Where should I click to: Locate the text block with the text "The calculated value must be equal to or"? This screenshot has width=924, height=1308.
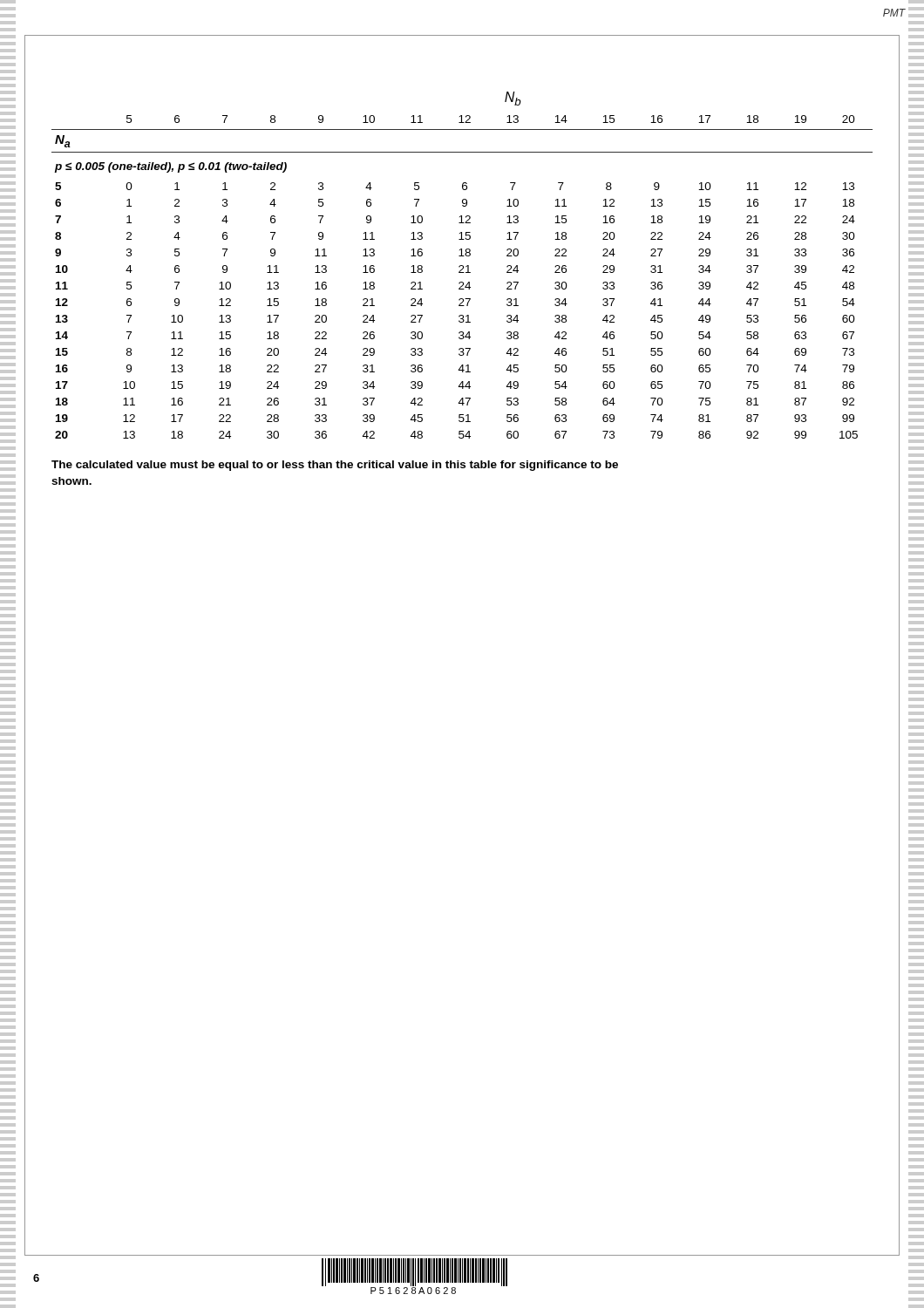[335, 473]
